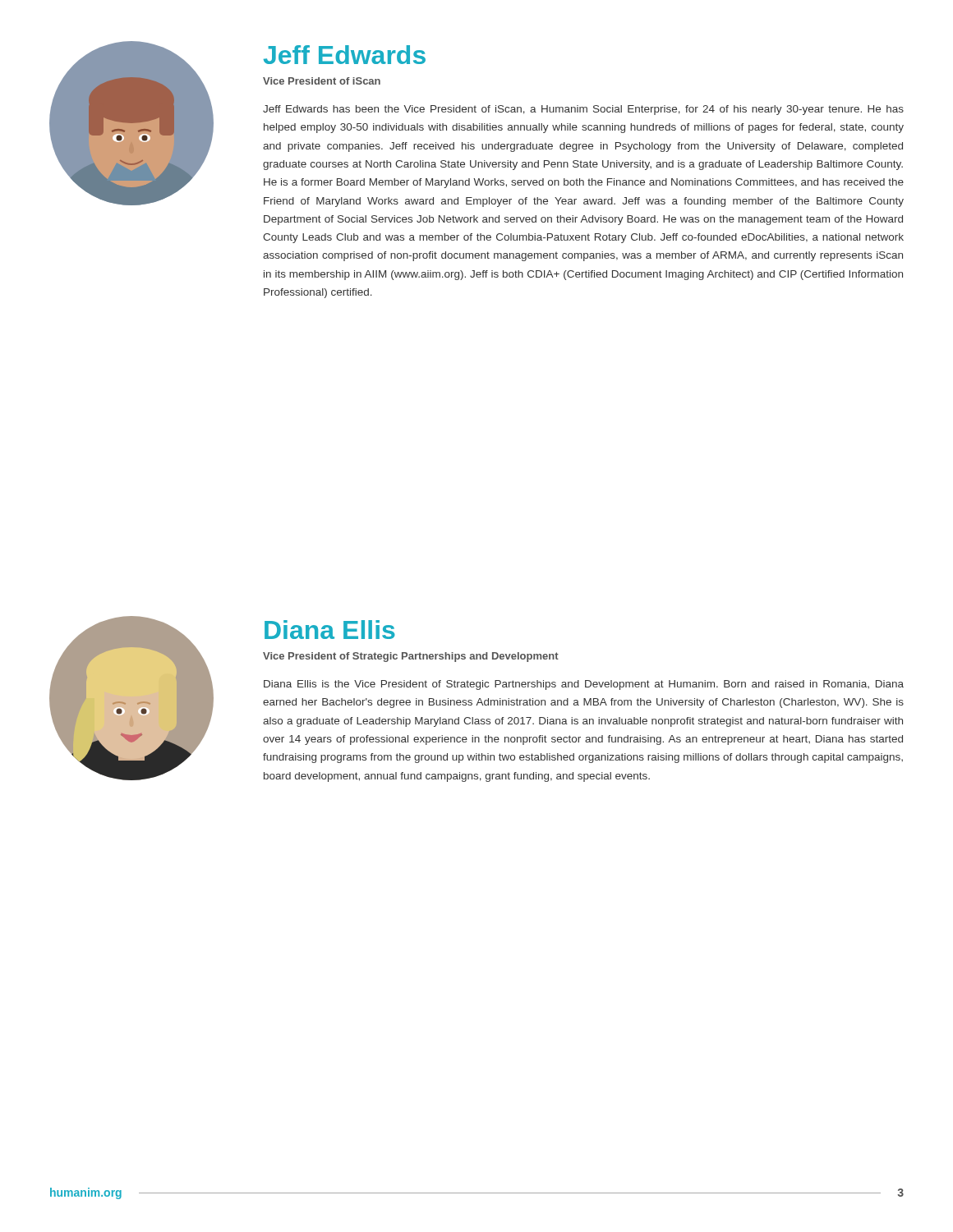Locate the element starting "Diana Ellis is the Vice"
The width and height of the screenshot is (953, 1232).
click(583, 730)
